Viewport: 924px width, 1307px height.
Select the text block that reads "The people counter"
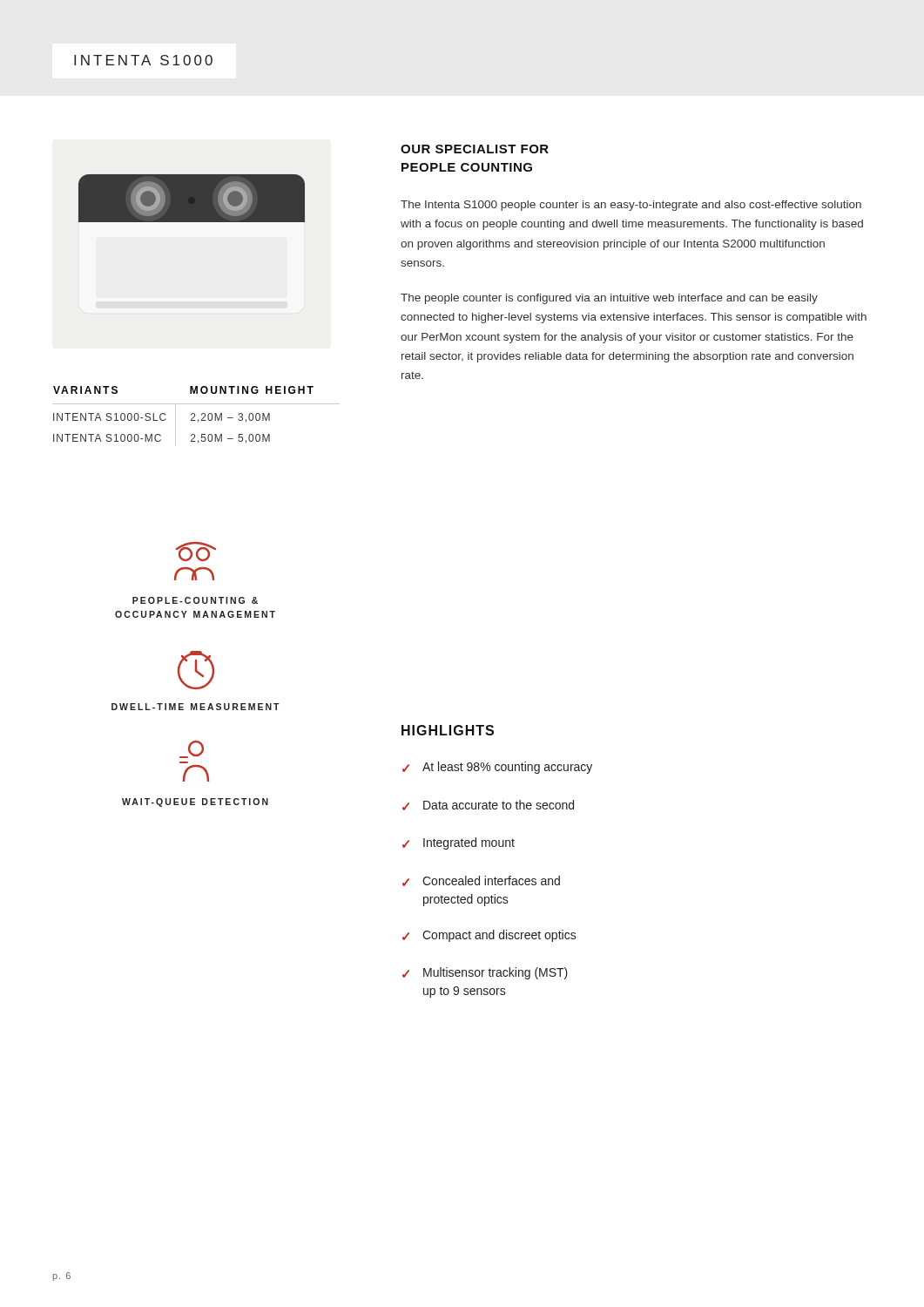tap(634, 336)
